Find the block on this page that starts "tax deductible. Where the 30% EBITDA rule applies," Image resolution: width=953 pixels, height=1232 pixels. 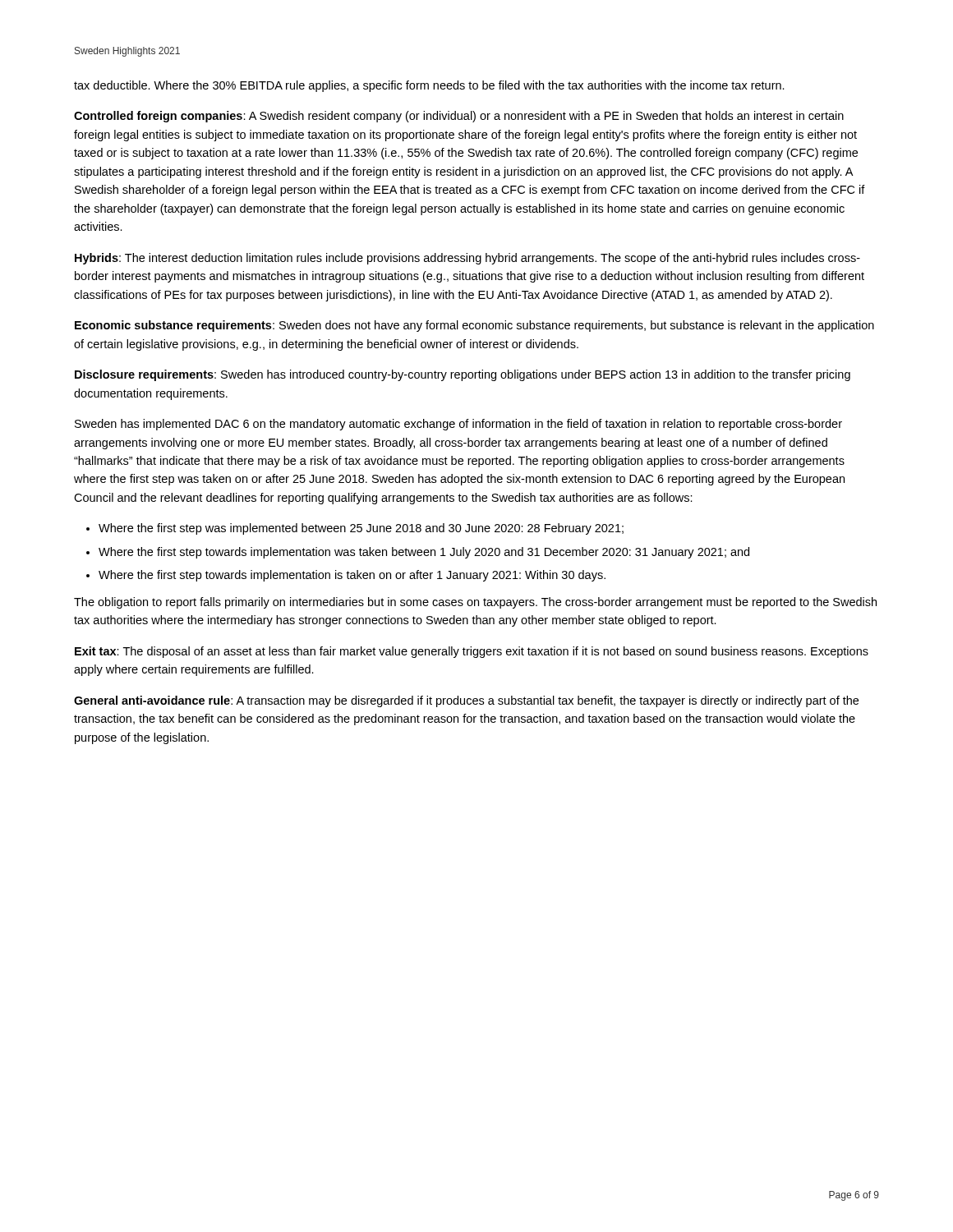coord(430,85)
